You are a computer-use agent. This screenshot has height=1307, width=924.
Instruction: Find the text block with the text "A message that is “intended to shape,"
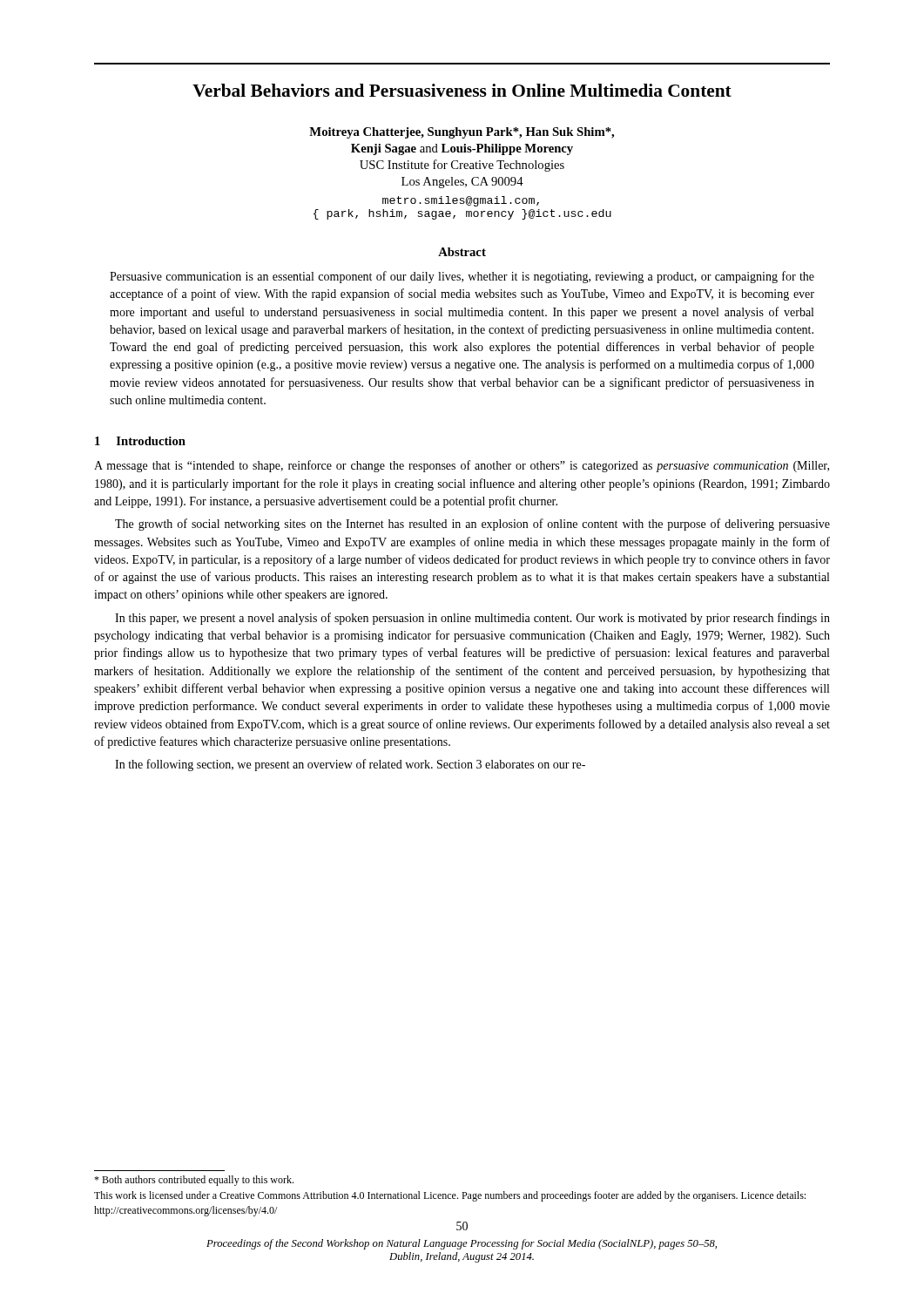pyautogui.click(x=462, y=616)
